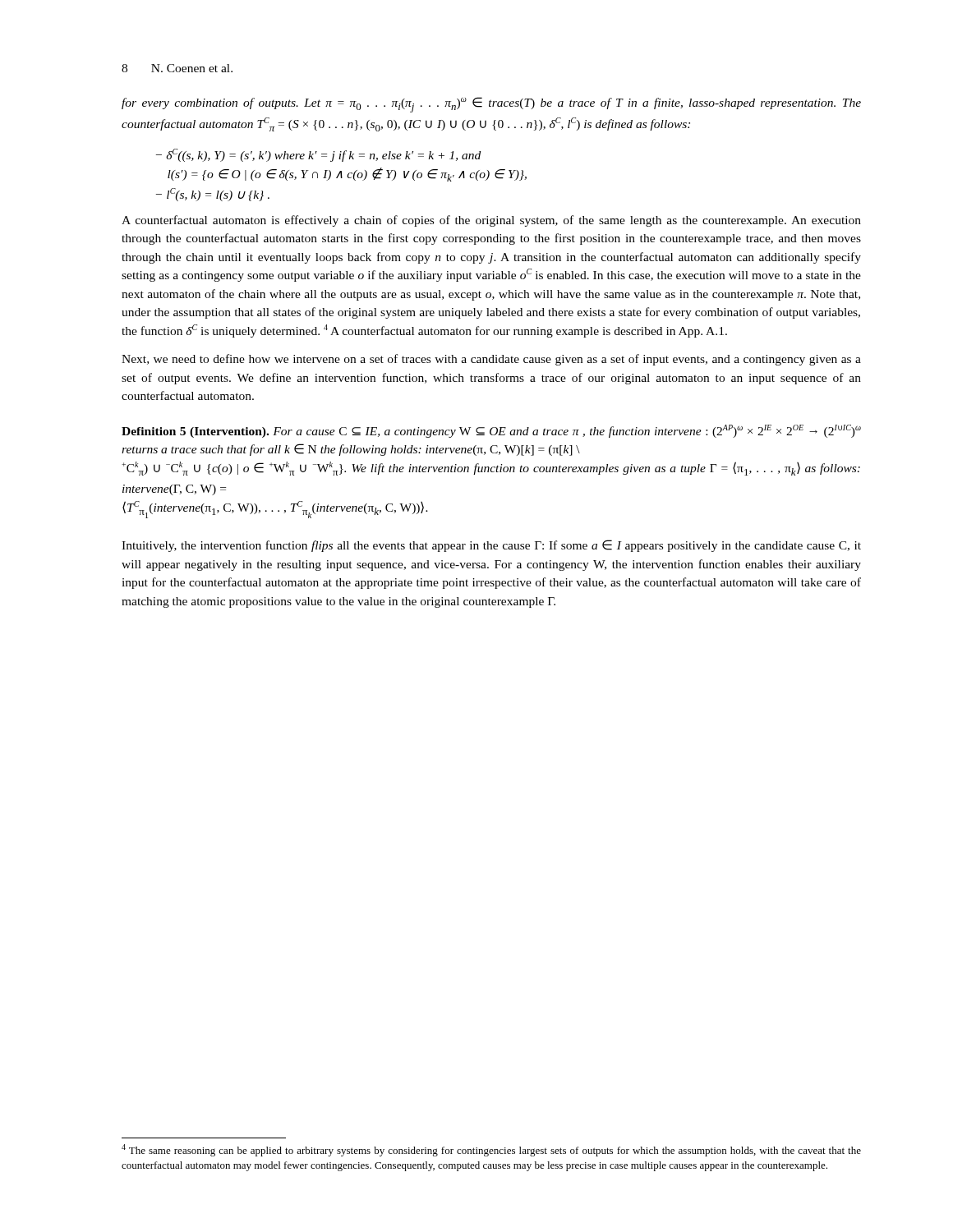
Task: Find the element starting "Definition 5 (Intervention). For a cause C ⊆"
Action: 491,472
